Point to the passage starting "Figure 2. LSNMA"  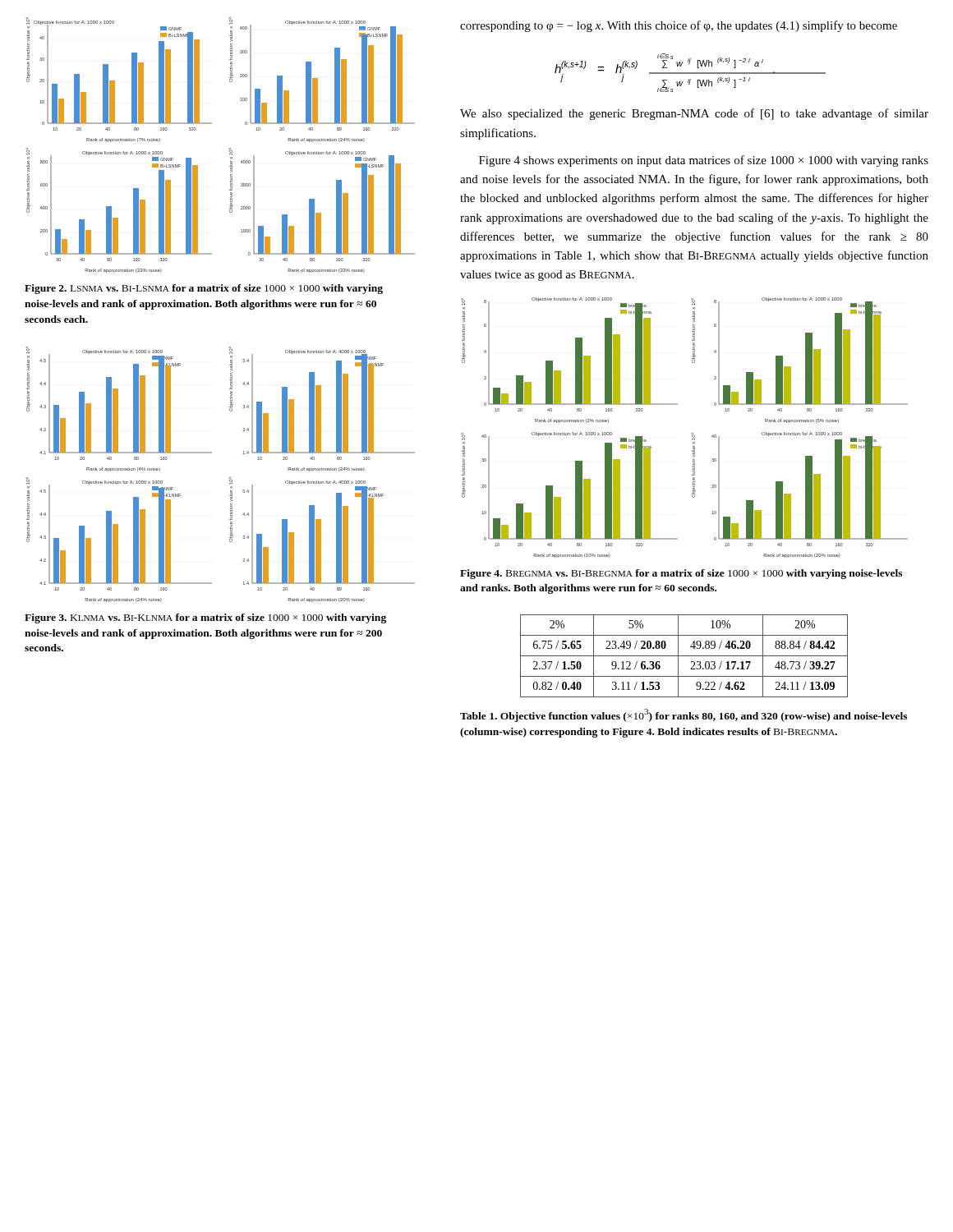[204, 303]
